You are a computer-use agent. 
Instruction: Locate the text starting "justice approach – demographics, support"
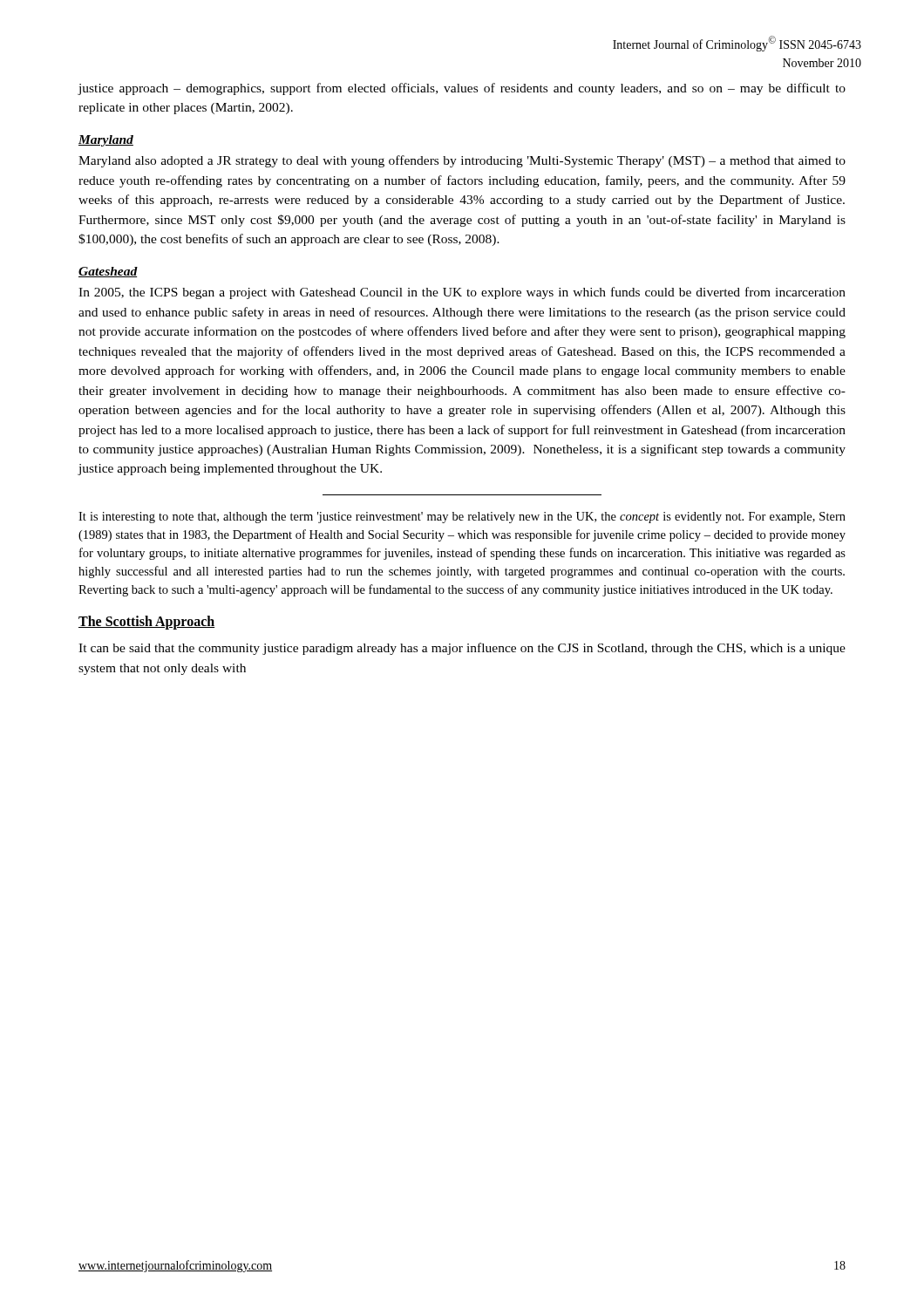pyautogui.click(x=462, y=97)
